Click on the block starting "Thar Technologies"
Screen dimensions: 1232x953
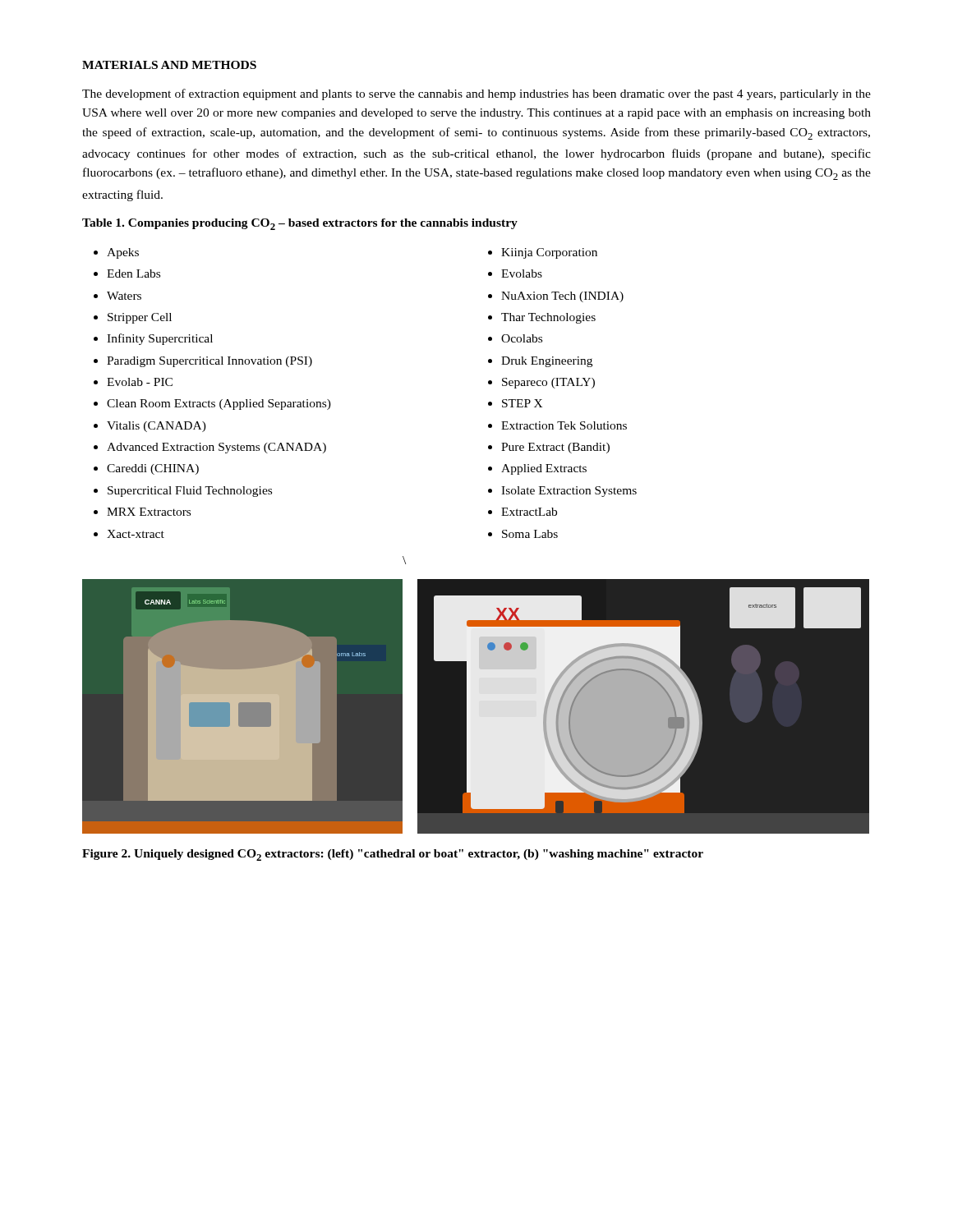coord(548,317)
